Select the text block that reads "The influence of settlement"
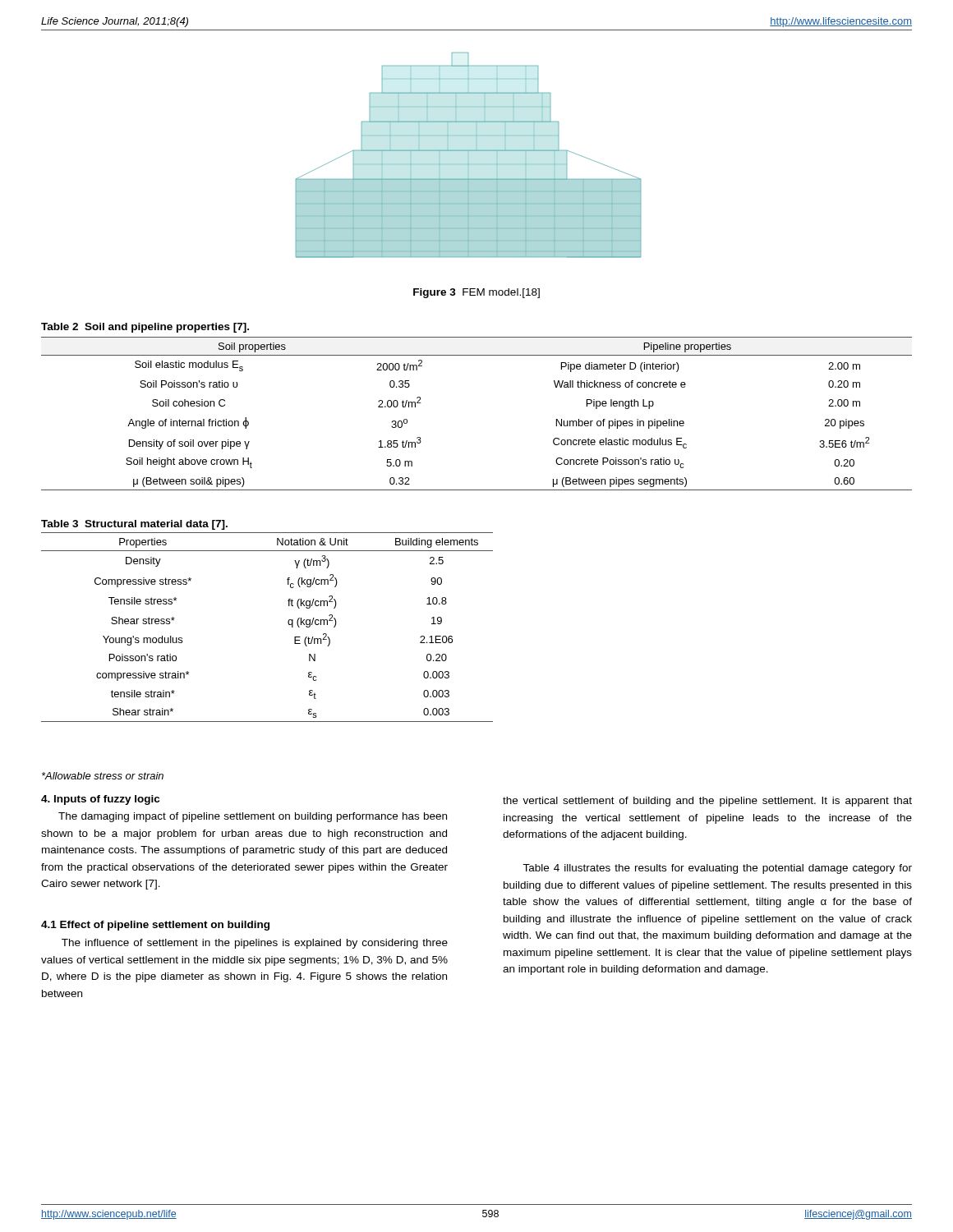 pyautogui.click(x=244, y=968)
